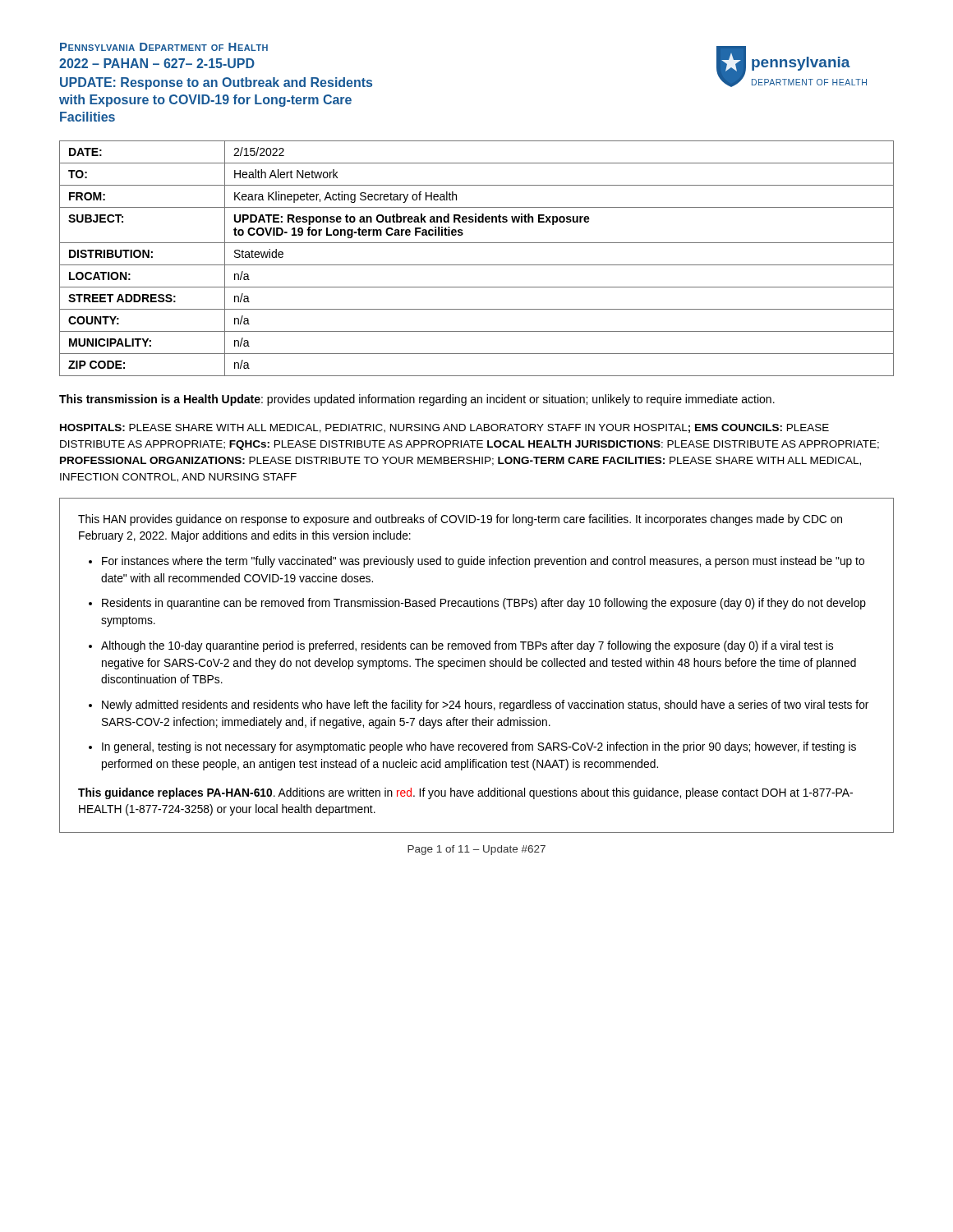Point to the block beginning "Although the 10-day quarantine"
The image size is (953, 1232).
479,663
